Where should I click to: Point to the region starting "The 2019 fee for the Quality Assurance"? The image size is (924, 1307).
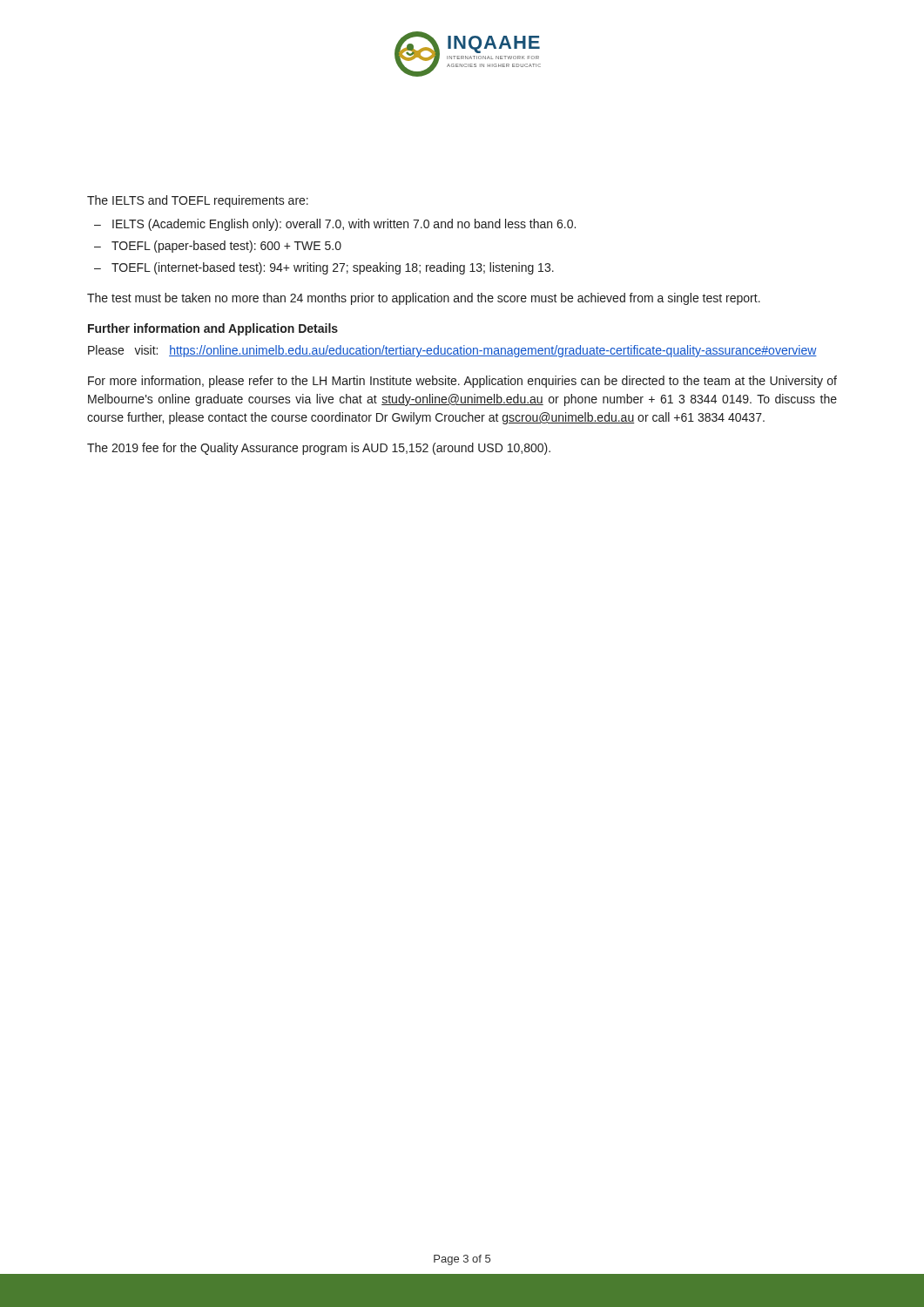462,448
